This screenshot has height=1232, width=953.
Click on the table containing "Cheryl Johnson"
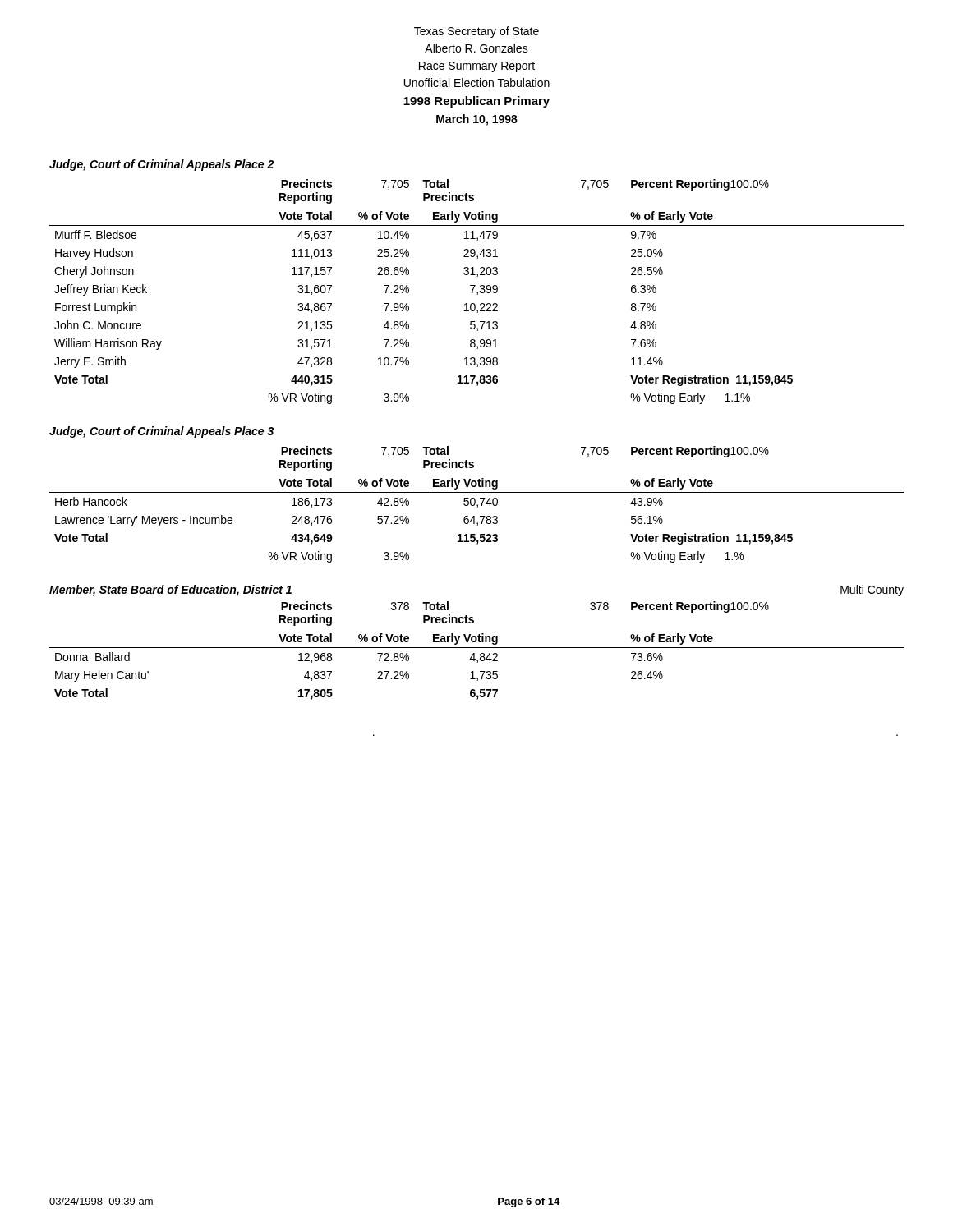[x=476, y=290]
